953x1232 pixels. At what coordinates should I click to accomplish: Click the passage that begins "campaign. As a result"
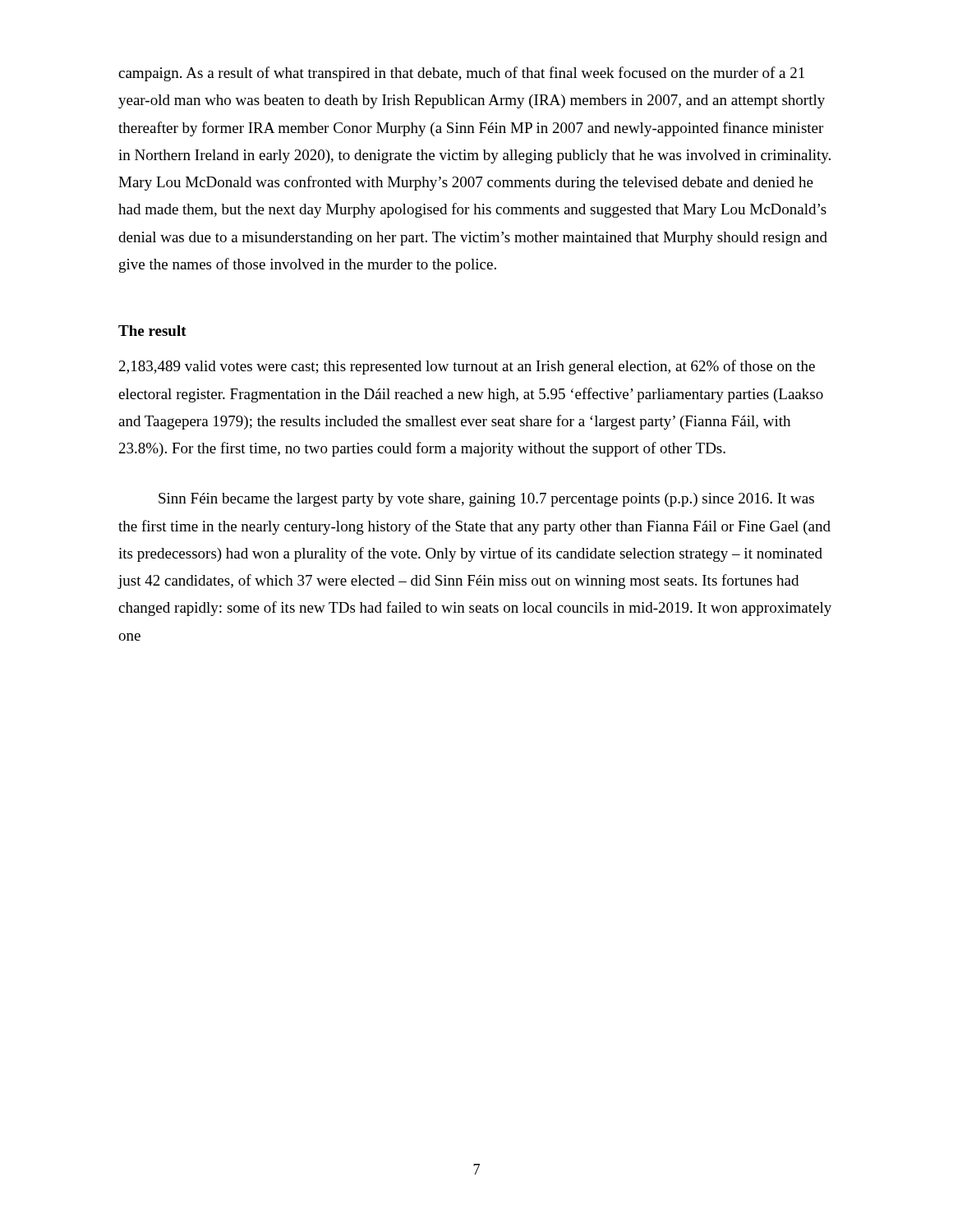(x=475, y=168)
